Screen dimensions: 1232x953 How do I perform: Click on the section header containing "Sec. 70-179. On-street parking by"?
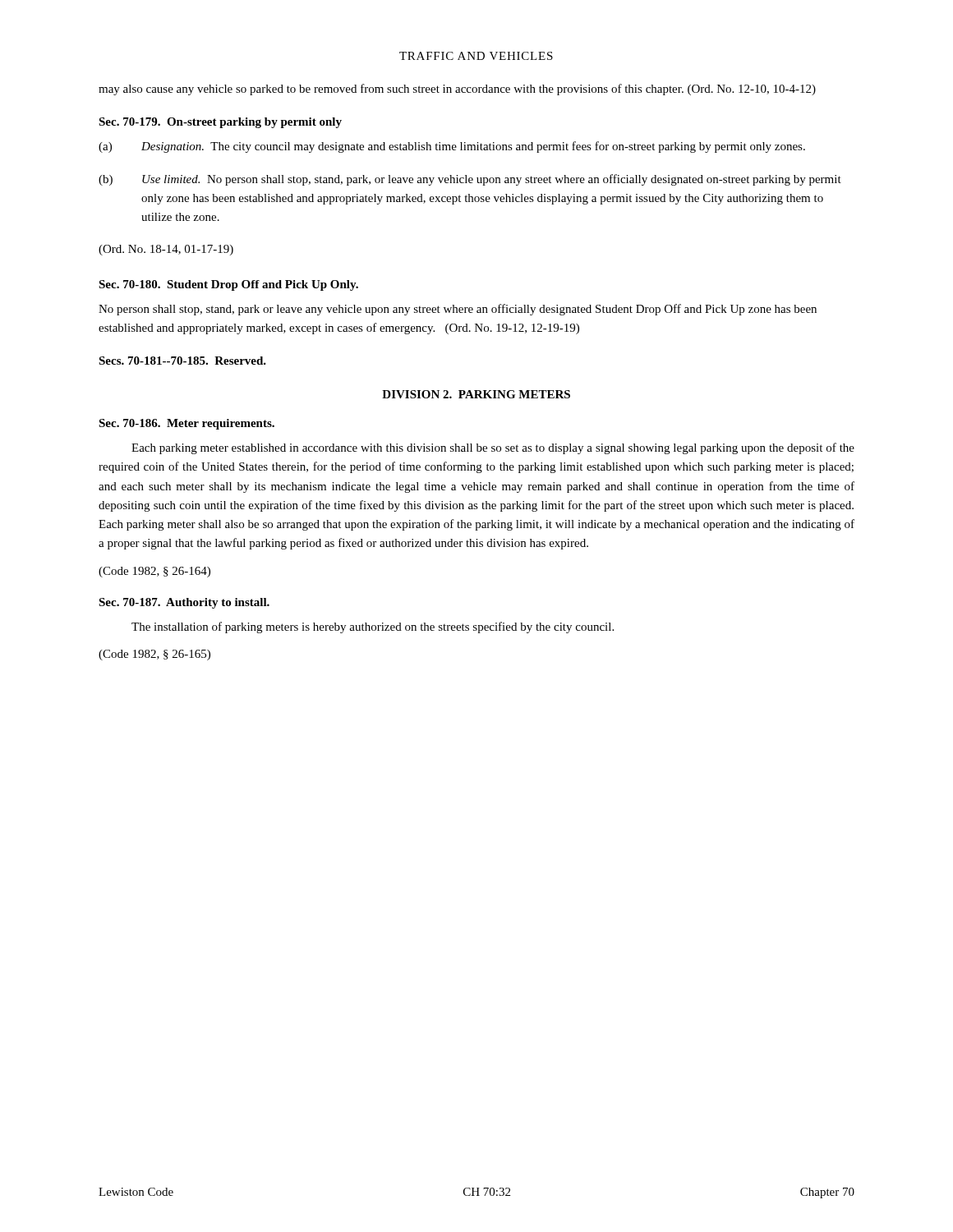[220, 122]
